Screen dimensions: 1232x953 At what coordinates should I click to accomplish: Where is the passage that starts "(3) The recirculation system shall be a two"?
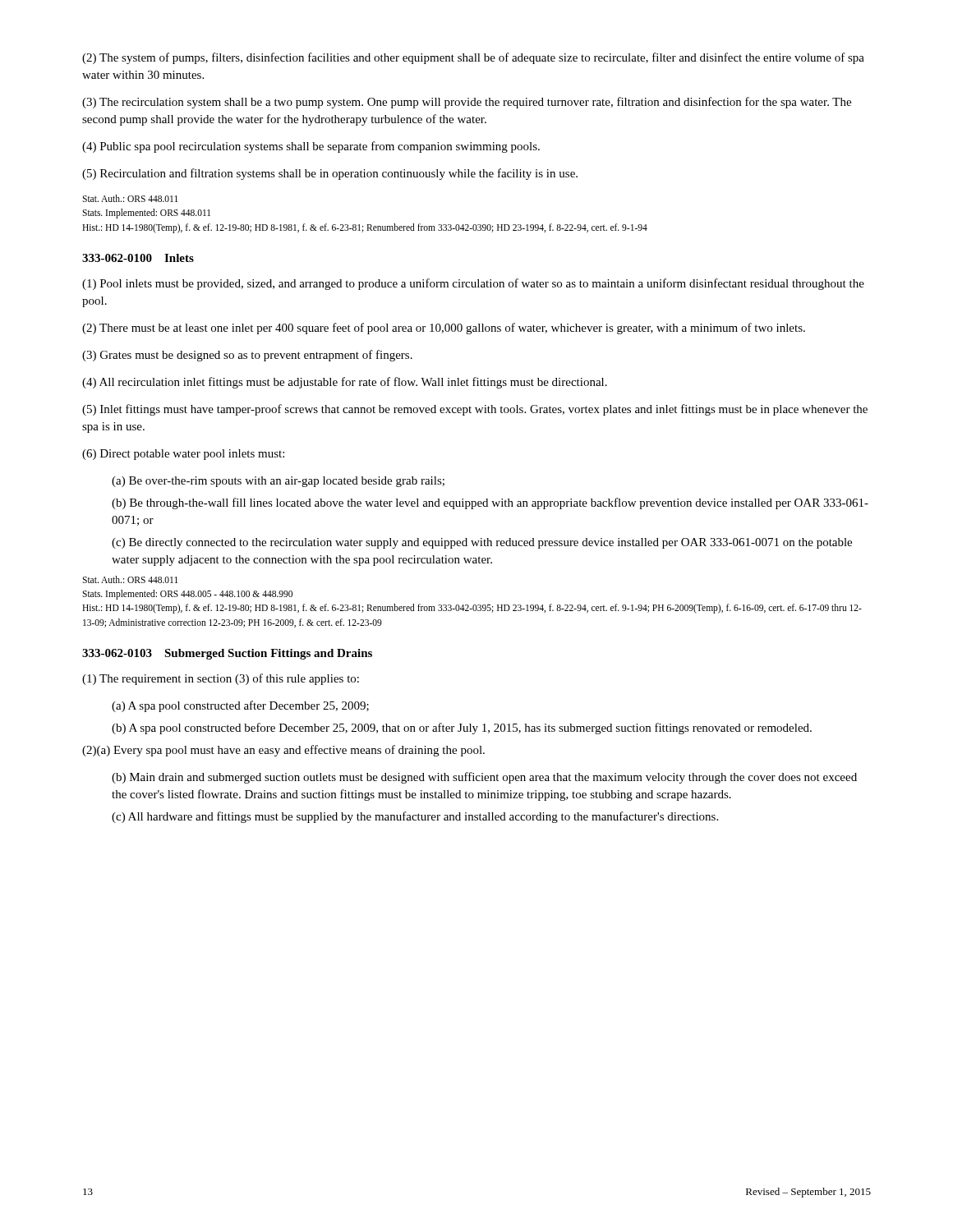(x=467, y=110)
